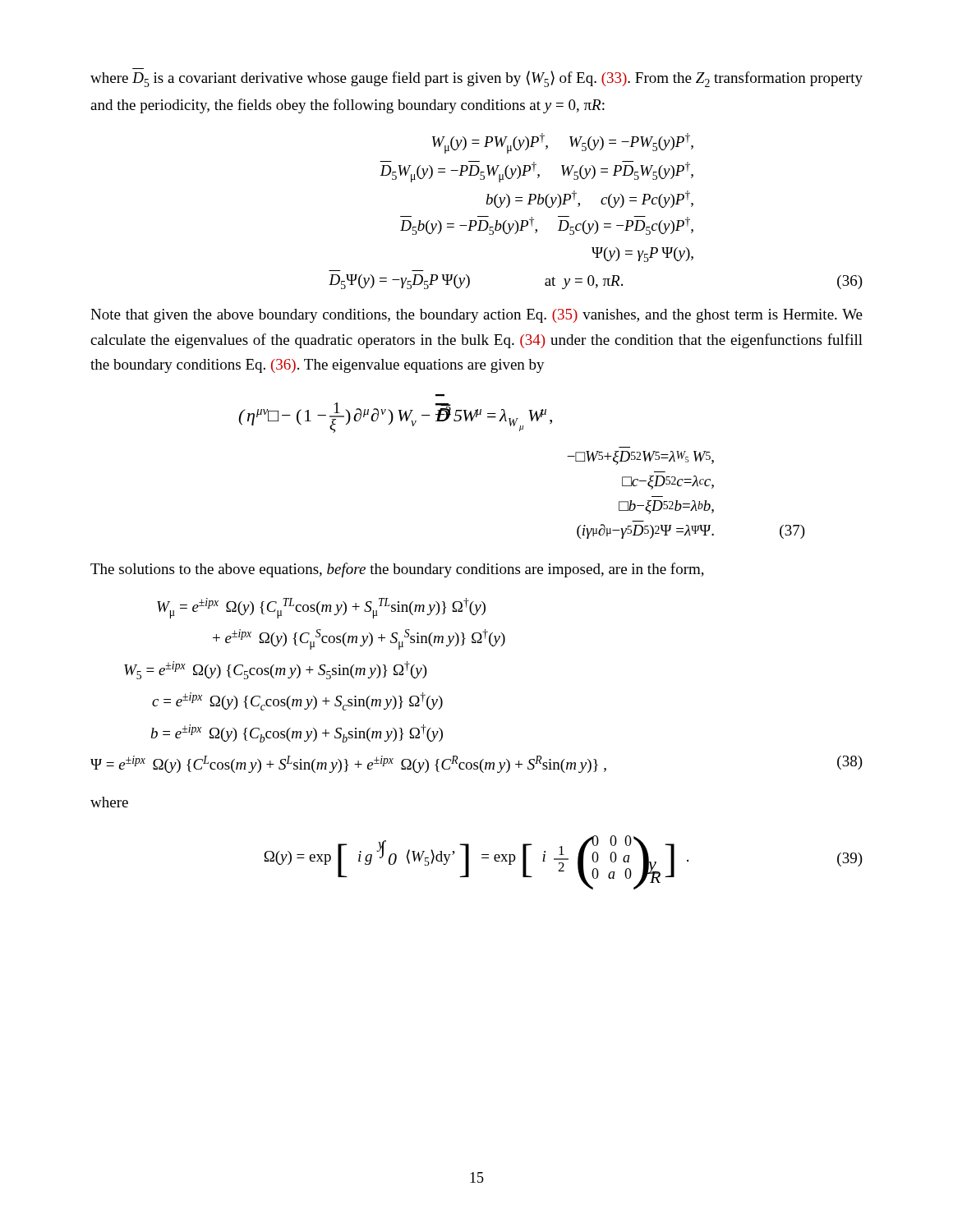
Task: Select the element starting "where D5 is a covariant"
Action: [x=476, y=91]
